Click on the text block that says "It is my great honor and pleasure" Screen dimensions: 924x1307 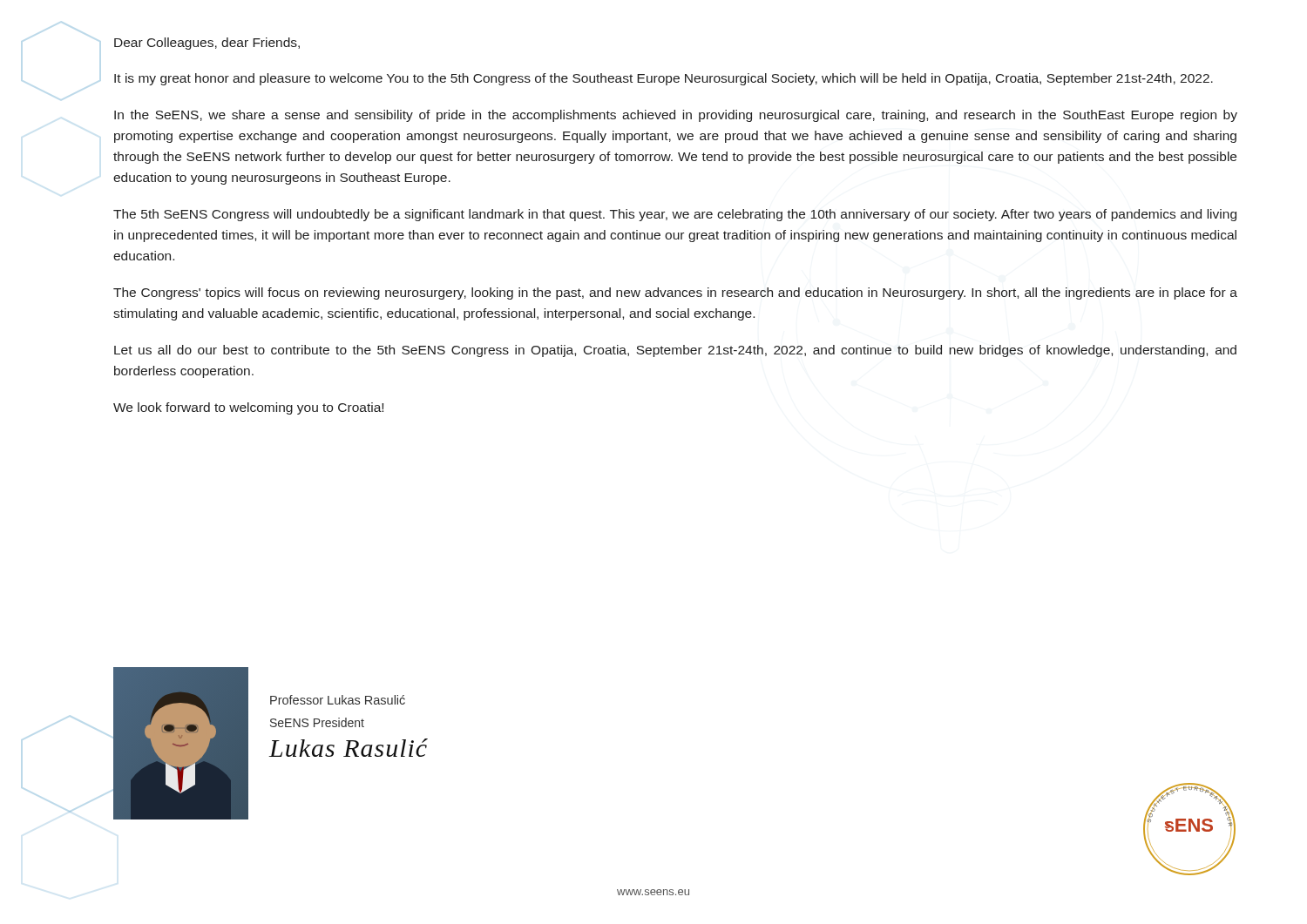pyautogui.click(x=663, y=78)
